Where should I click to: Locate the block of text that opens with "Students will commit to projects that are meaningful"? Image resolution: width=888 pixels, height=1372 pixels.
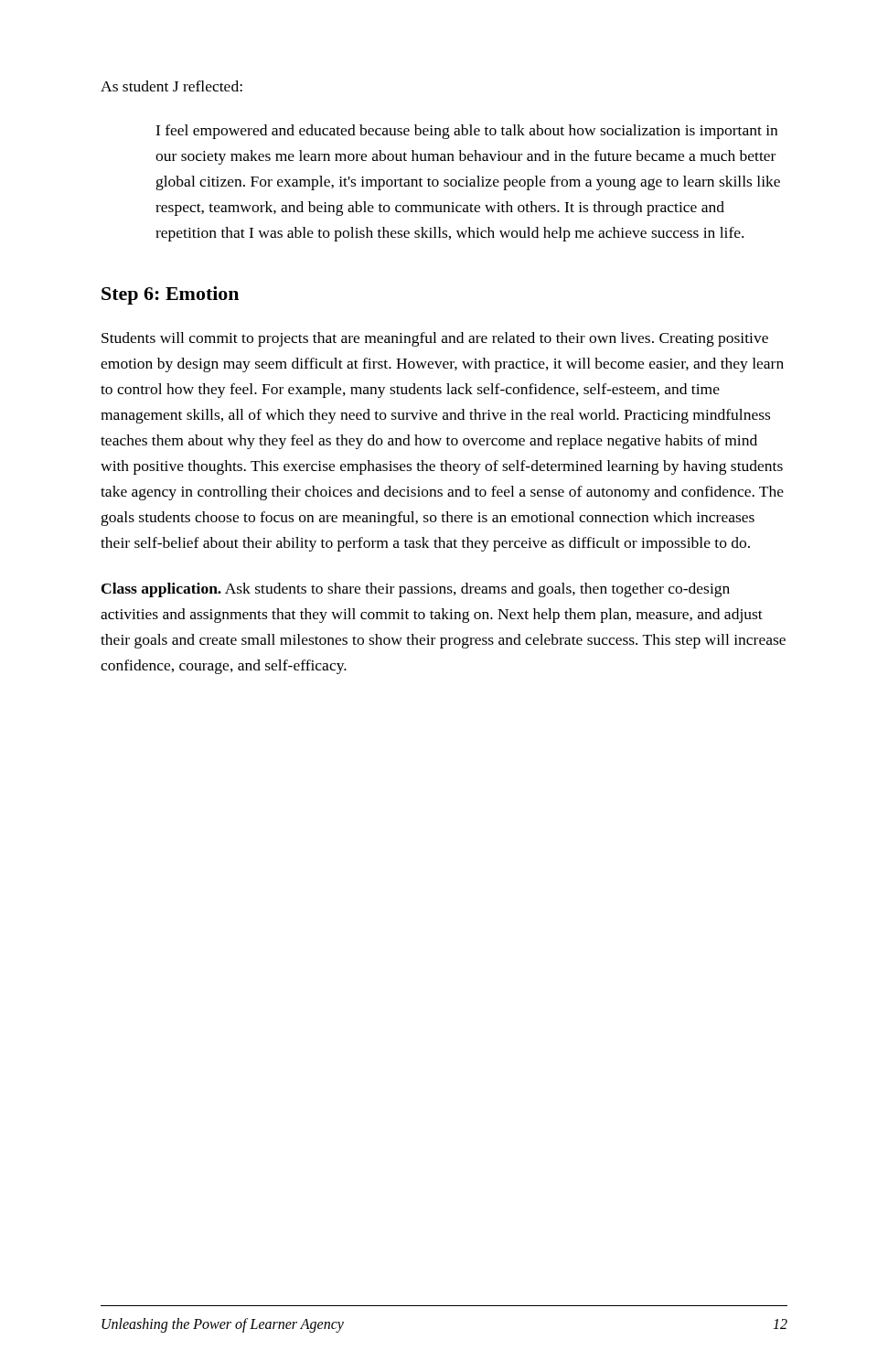pyautogui.click(x=442, y=440)
